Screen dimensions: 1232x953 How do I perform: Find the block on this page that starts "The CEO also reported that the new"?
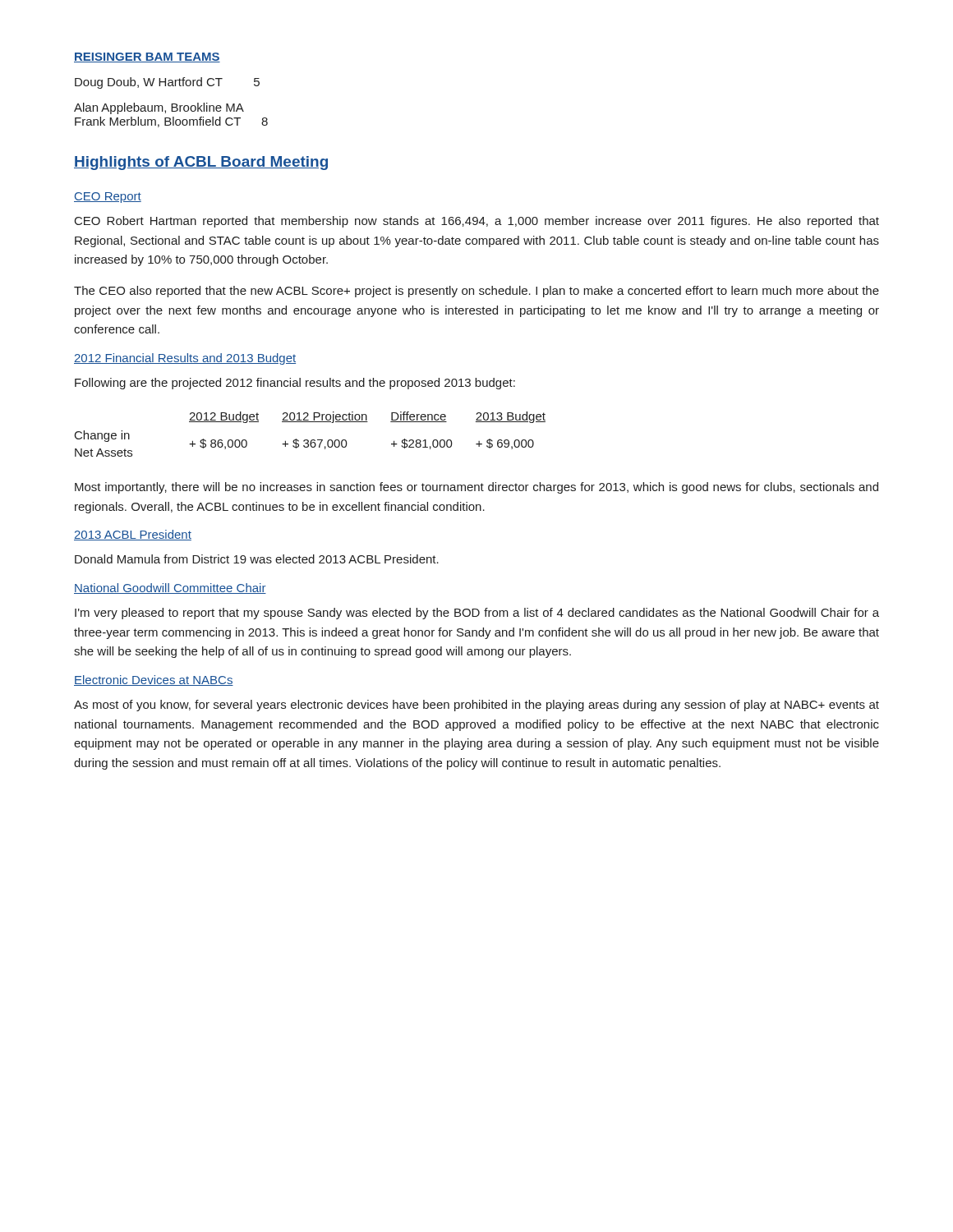click(476, 310)
